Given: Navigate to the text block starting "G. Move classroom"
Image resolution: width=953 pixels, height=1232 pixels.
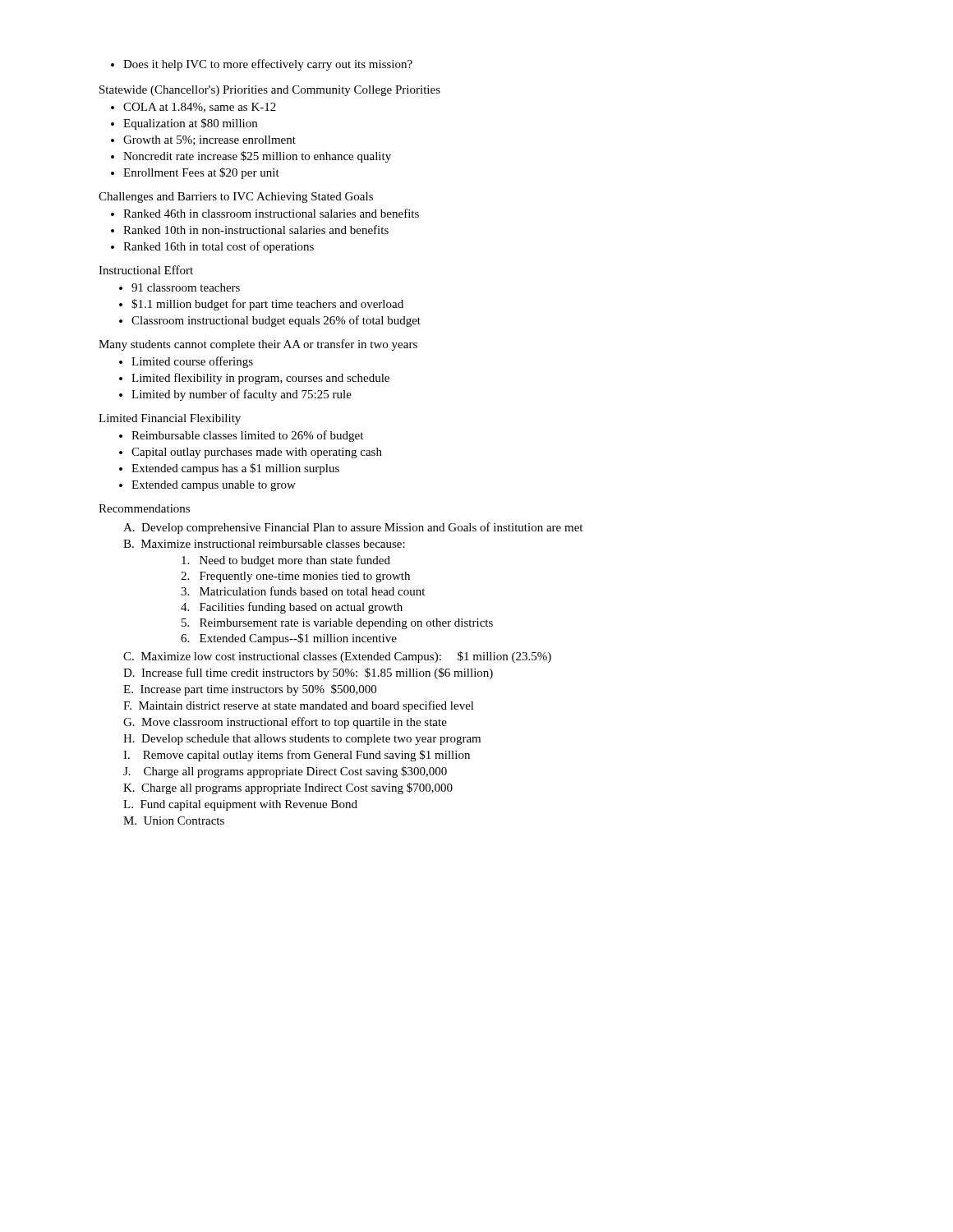Looking at the screenshot, I should [x=285, y=722].
